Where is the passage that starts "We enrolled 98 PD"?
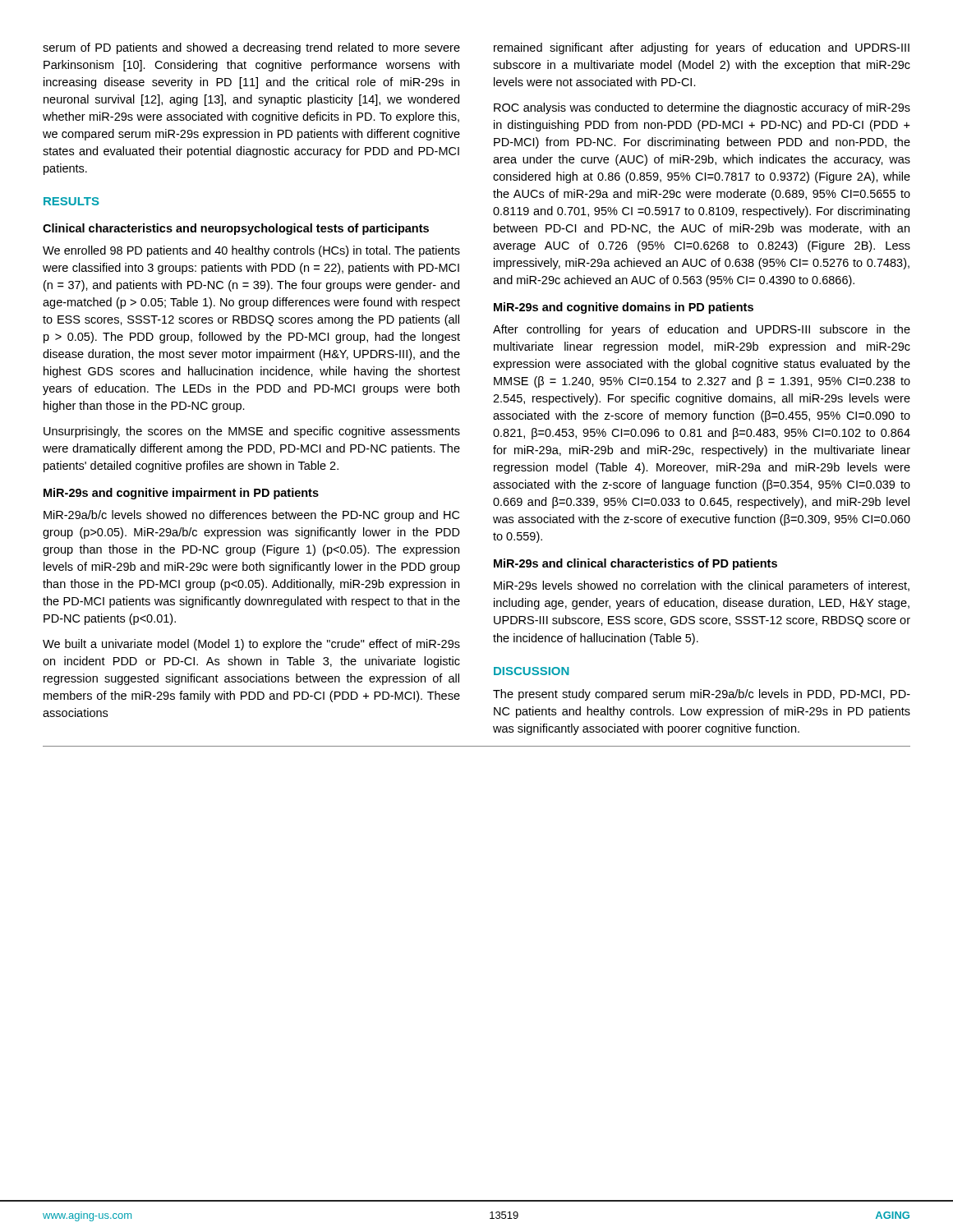Viewport: 953px width, 1232px height. point(251,329)
